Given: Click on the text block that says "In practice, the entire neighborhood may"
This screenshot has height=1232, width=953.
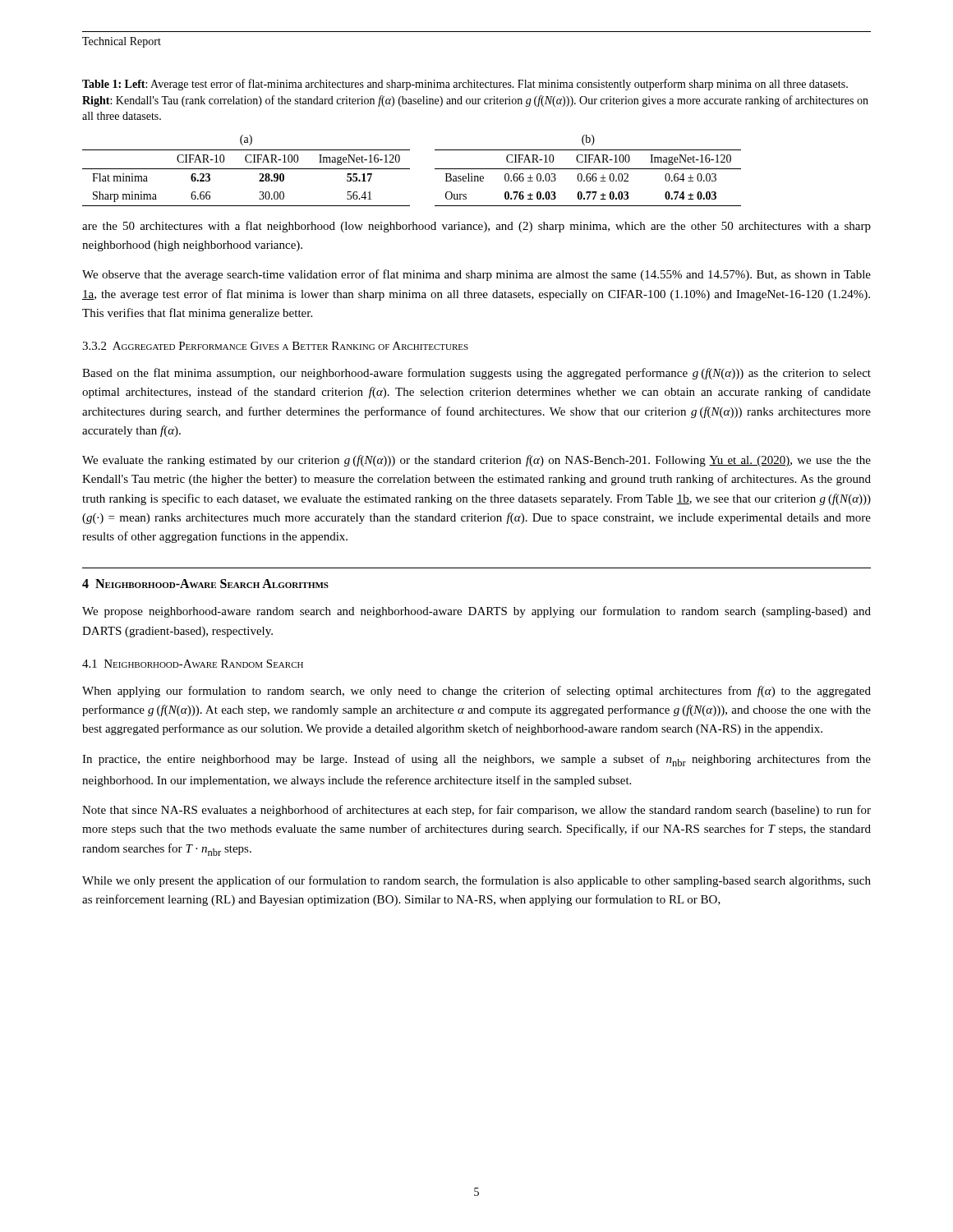Looking at the screenshot, I should [476, 769].
